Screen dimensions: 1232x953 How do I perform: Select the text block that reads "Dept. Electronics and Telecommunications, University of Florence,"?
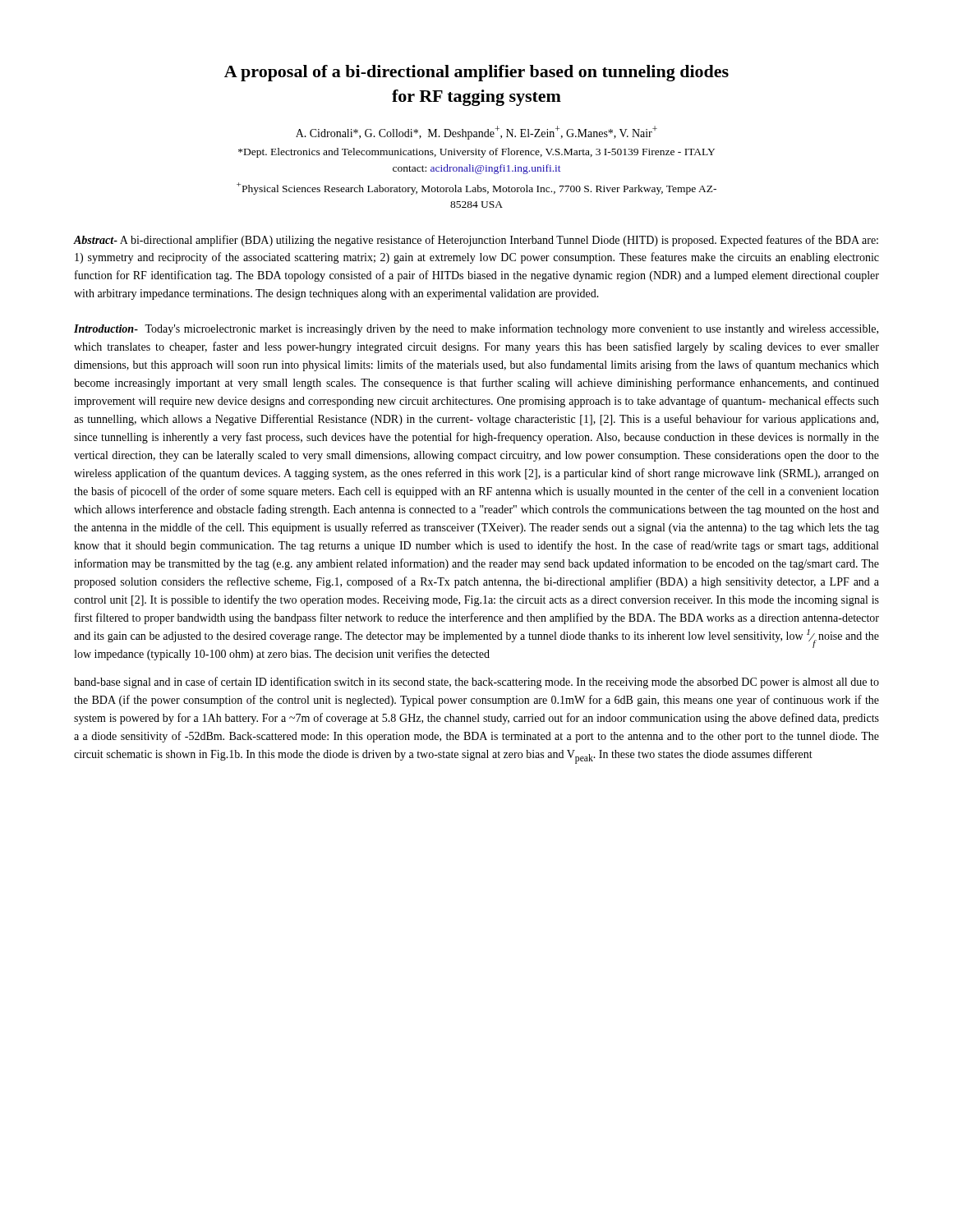[476, 178]
